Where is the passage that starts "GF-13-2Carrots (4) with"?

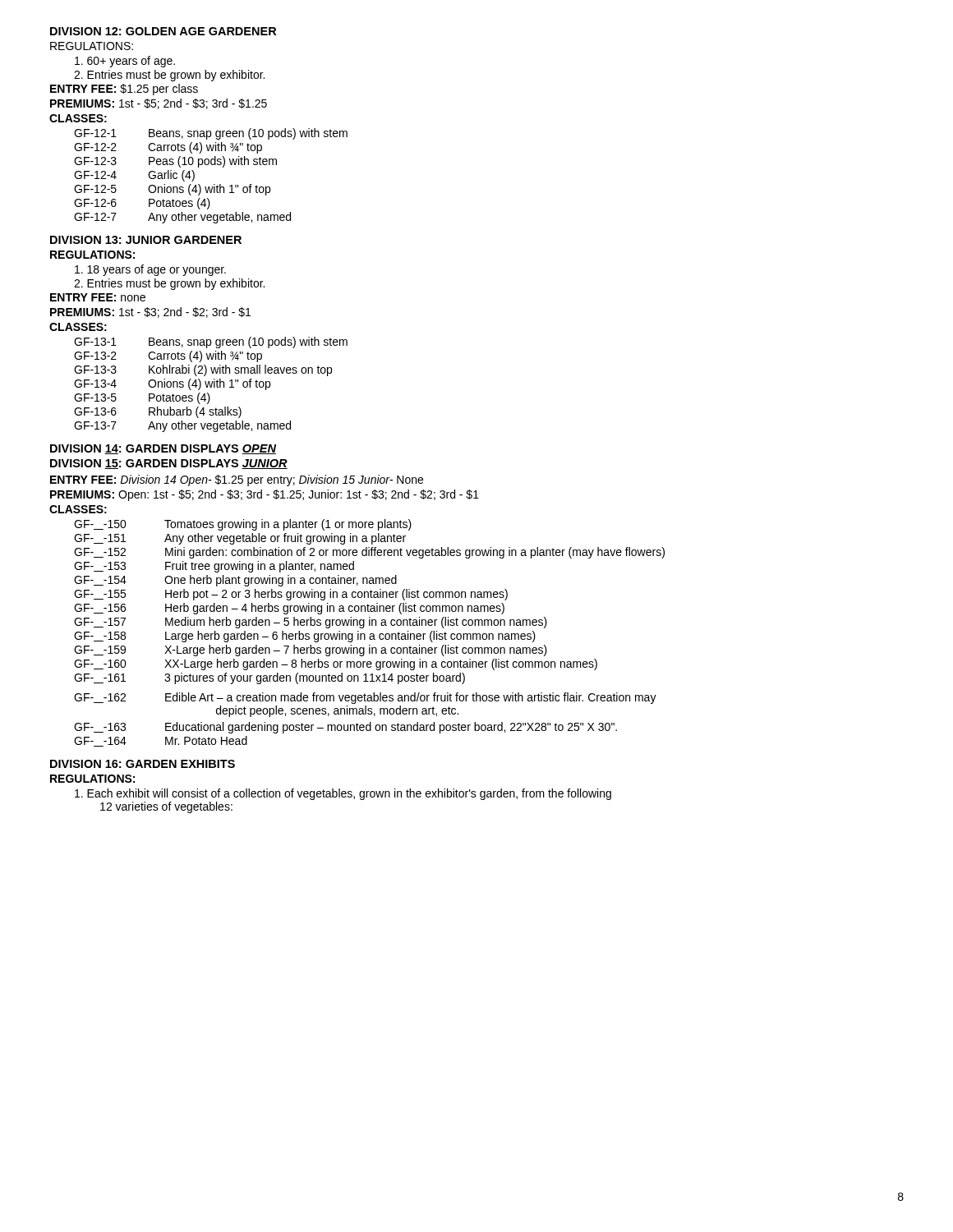tap(168, 356)
